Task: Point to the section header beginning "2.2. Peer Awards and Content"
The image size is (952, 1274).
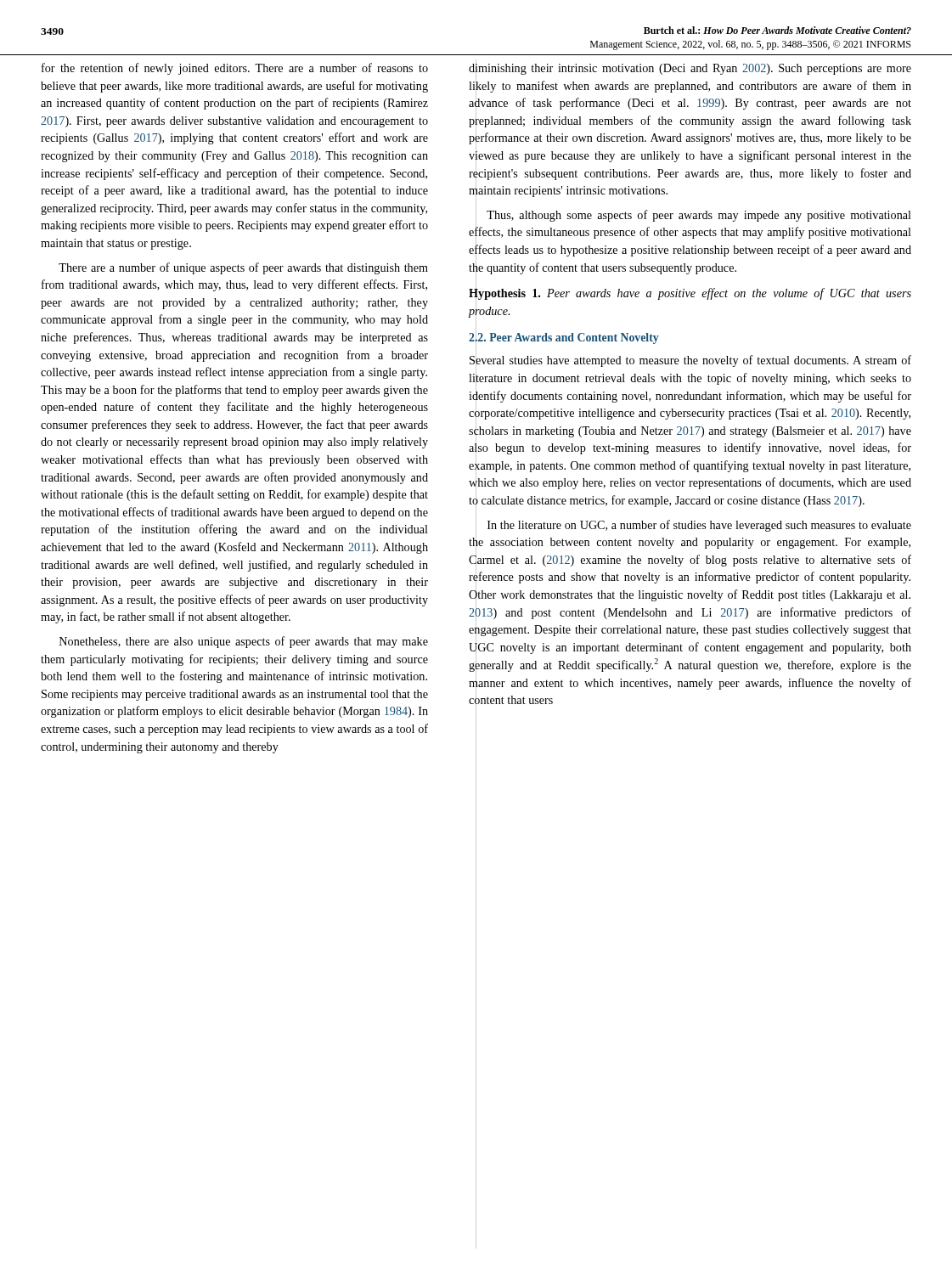Action: 564,338
